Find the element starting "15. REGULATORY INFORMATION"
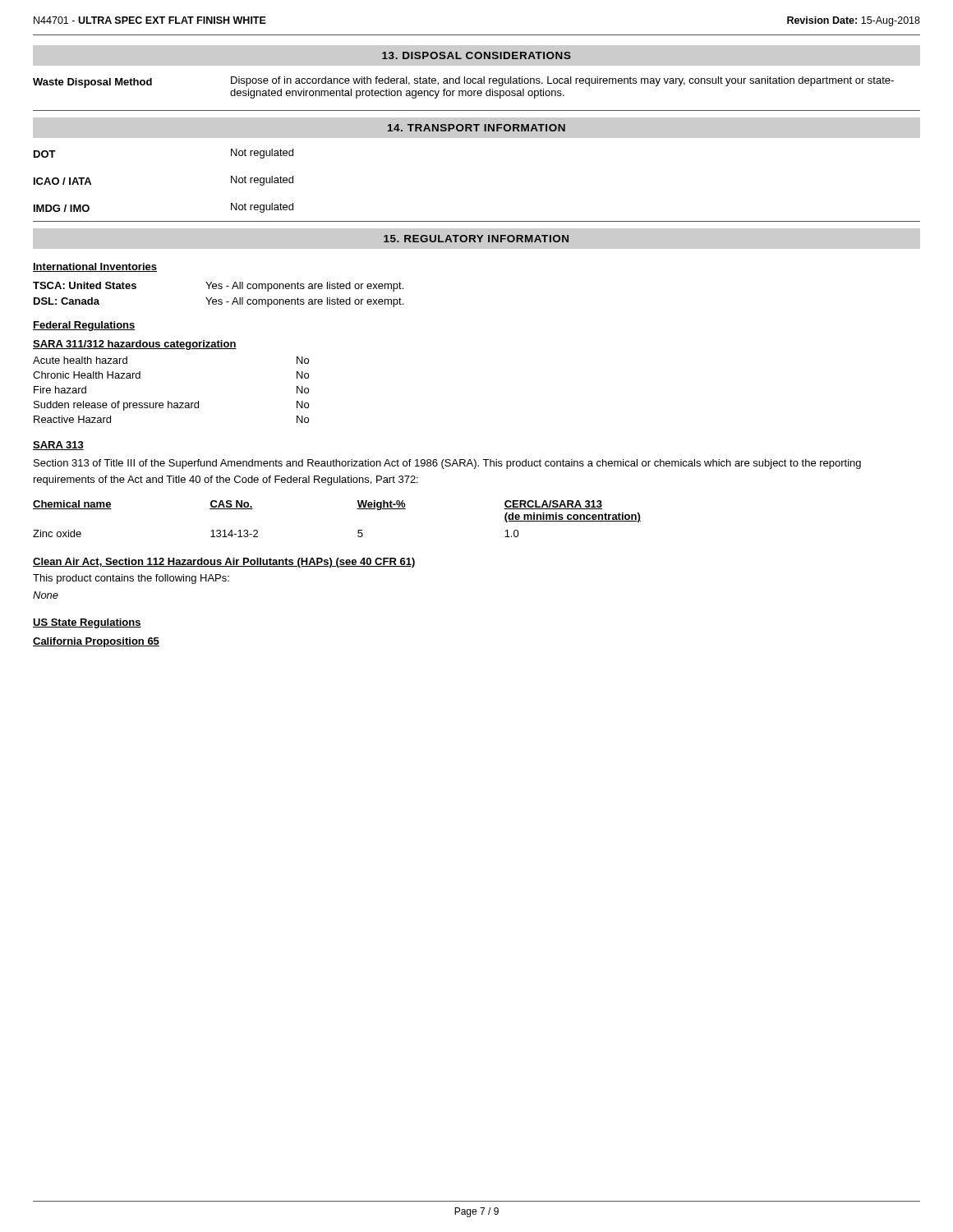953x1232 pixels. click(x=476, y=239)
